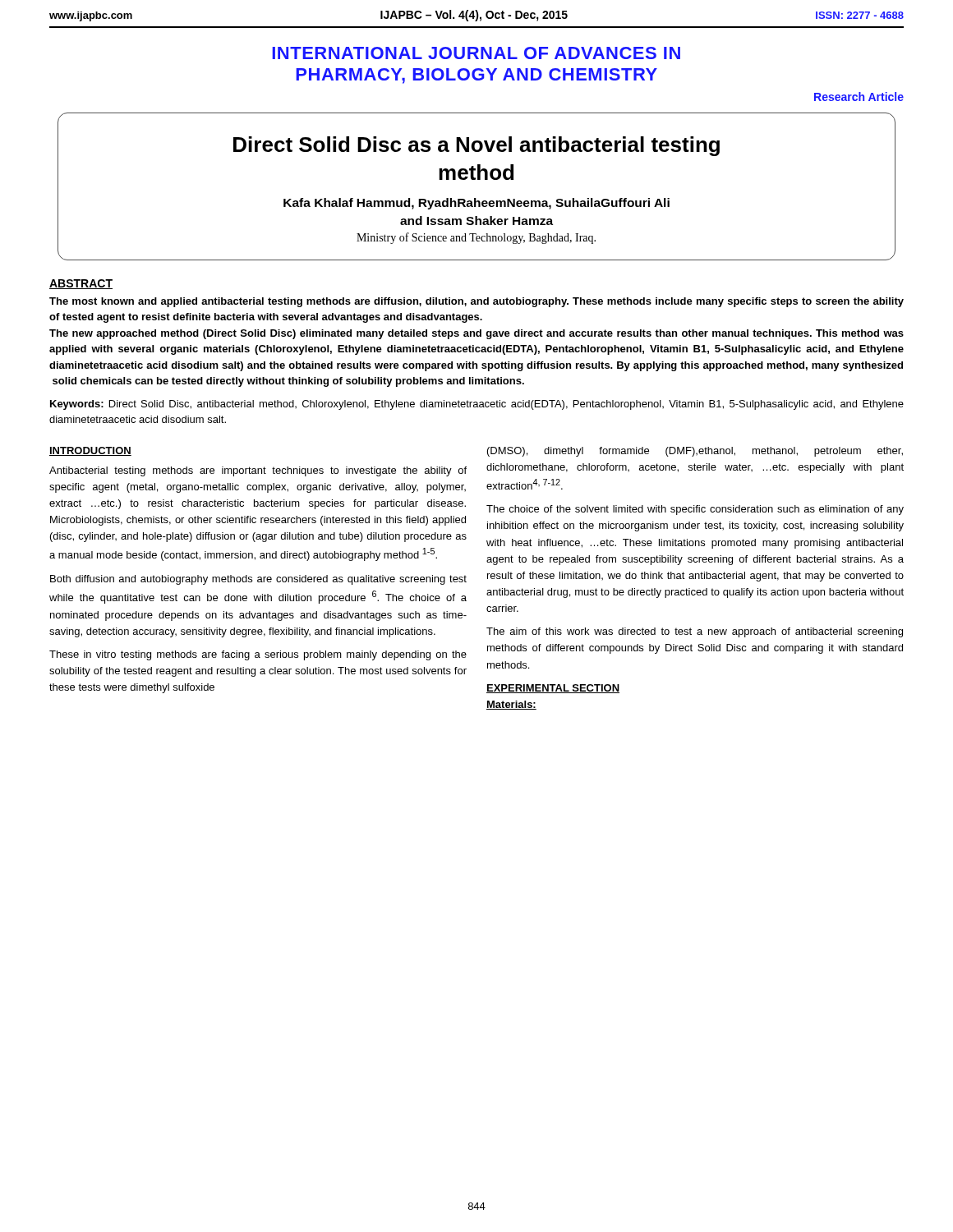The width and height of the screenshot is (953, 1232).
Task: Select the text block containing "The most known and applied antibacterial testing"
Action: [476, 341]
